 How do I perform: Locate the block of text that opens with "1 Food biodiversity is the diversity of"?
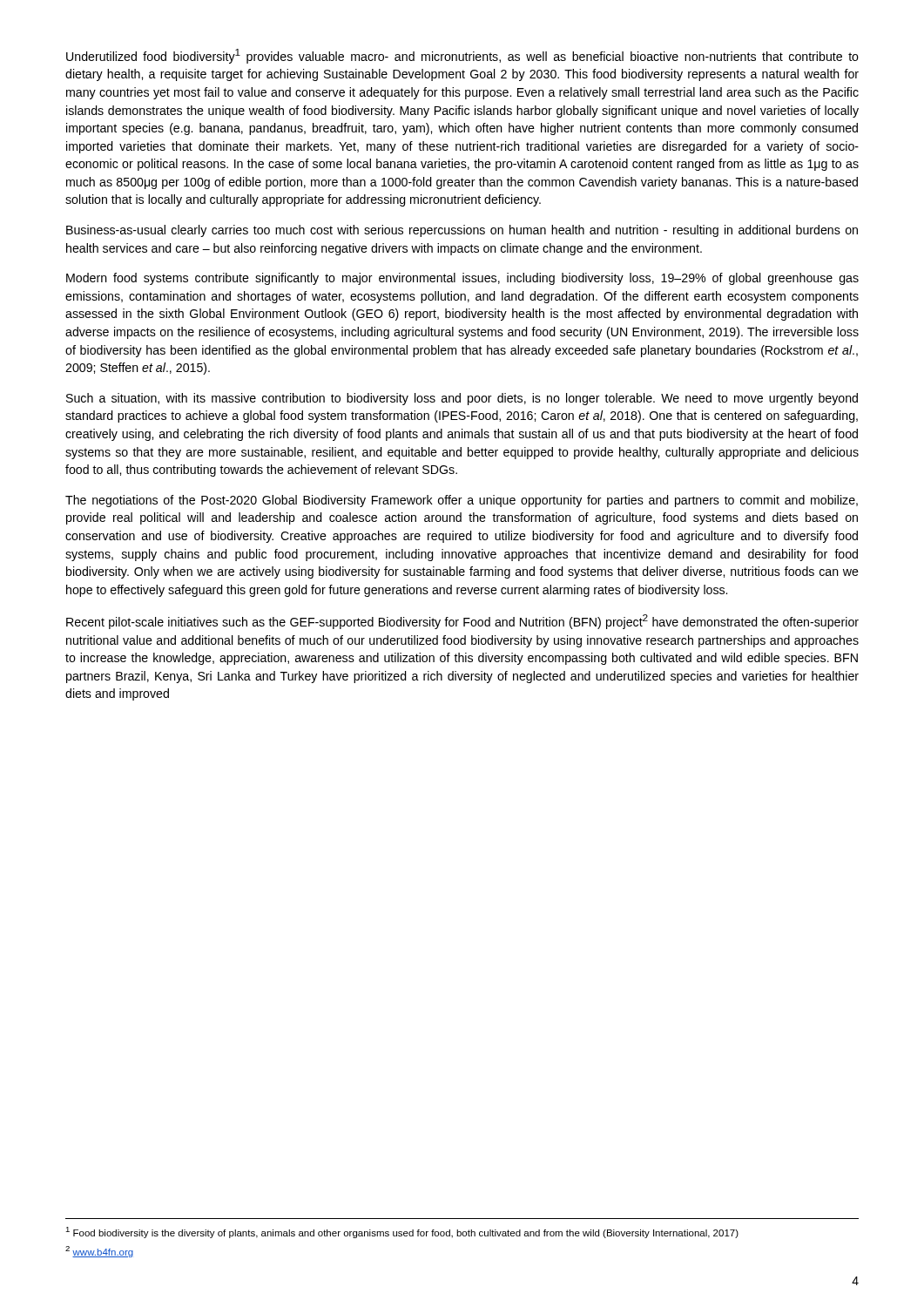click(x=402, y=1231)
